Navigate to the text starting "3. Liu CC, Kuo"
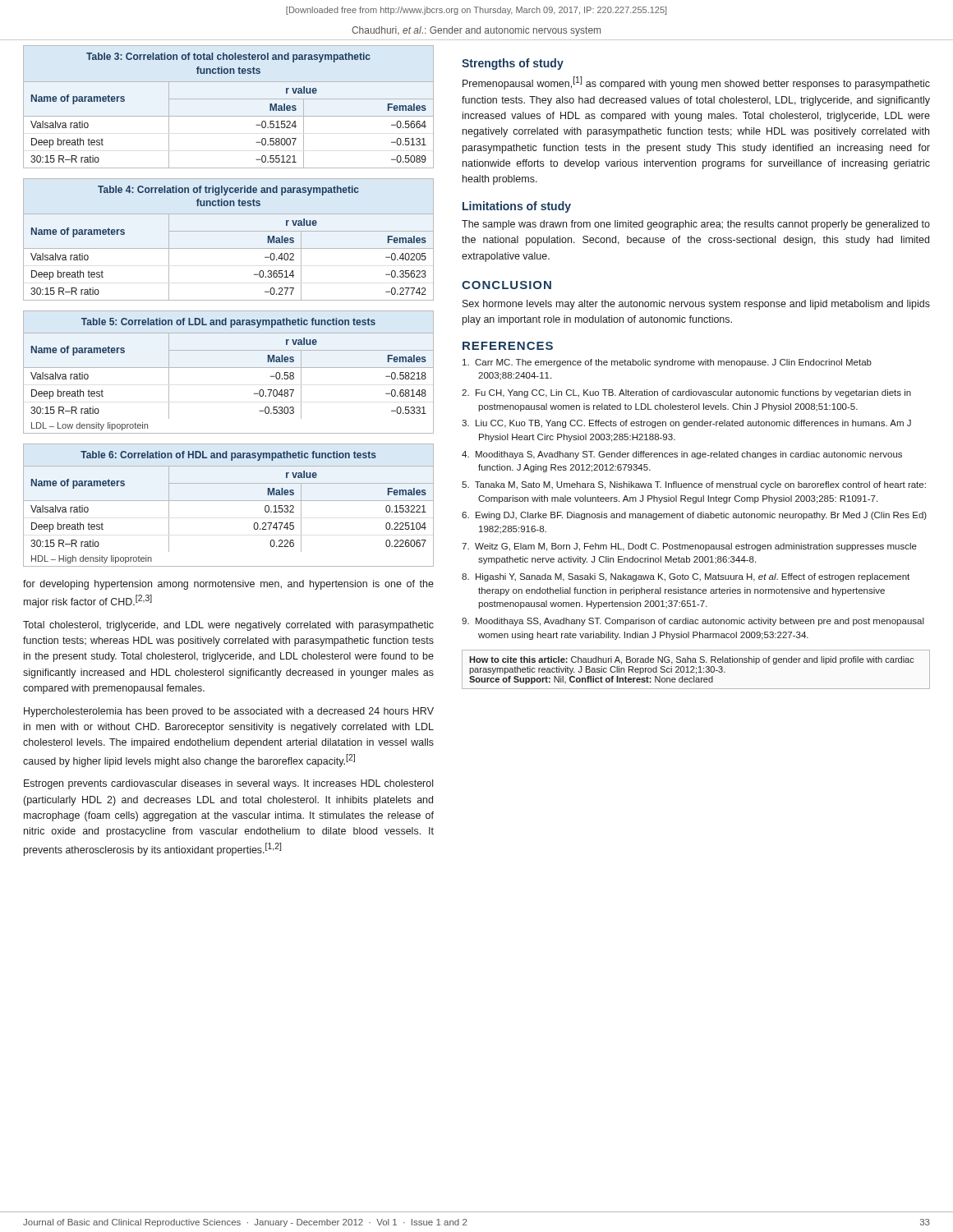 pos(687,430)
